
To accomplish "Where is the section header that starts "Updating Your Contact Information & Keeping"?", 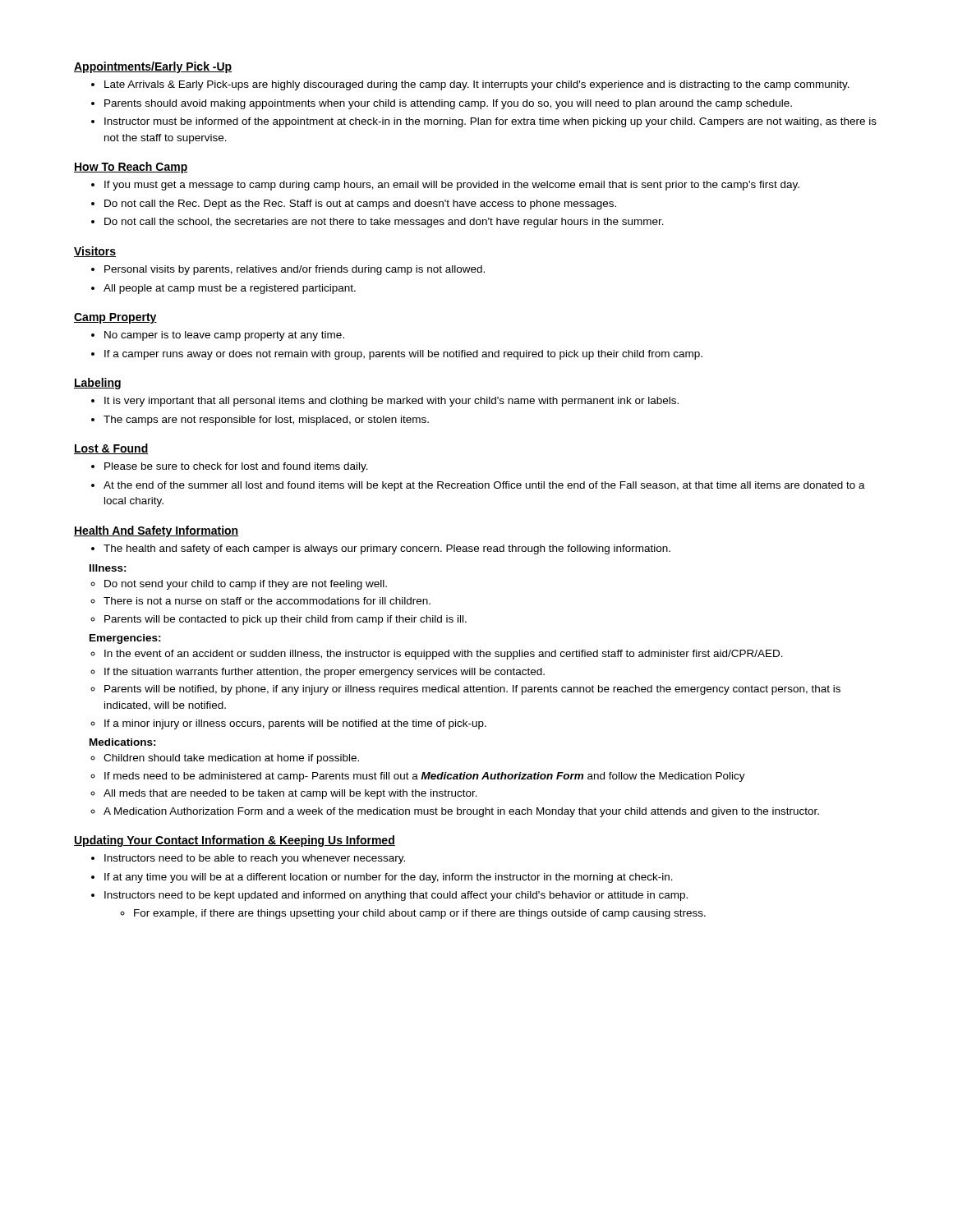I will pos(234,840).
